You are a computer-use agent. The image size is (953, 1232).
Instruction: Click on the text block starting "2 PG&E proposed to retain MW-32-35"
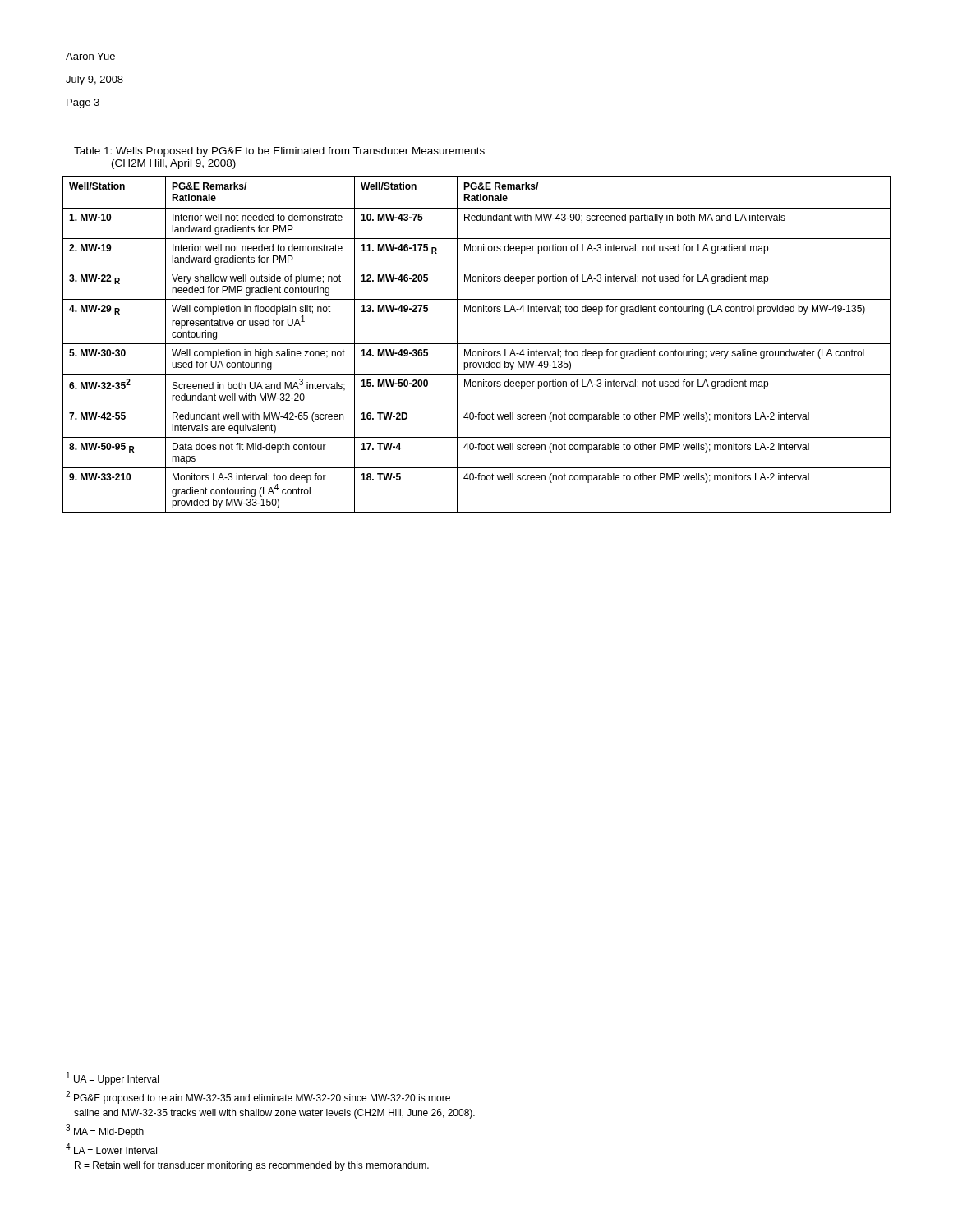click(271, 1104)
